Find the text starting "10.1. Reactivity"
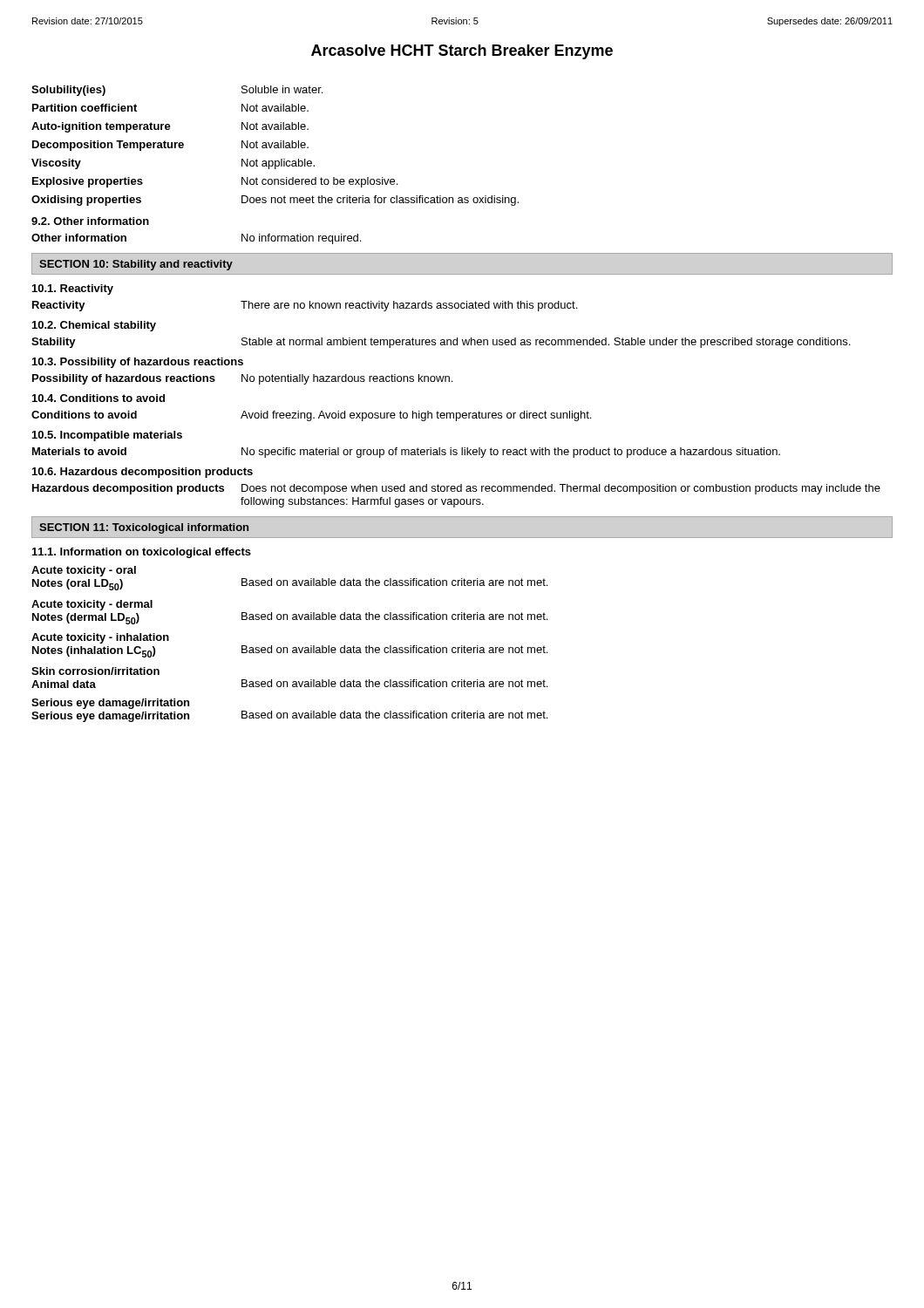This screenshot has width=924, height=1308. coord(72,288)
